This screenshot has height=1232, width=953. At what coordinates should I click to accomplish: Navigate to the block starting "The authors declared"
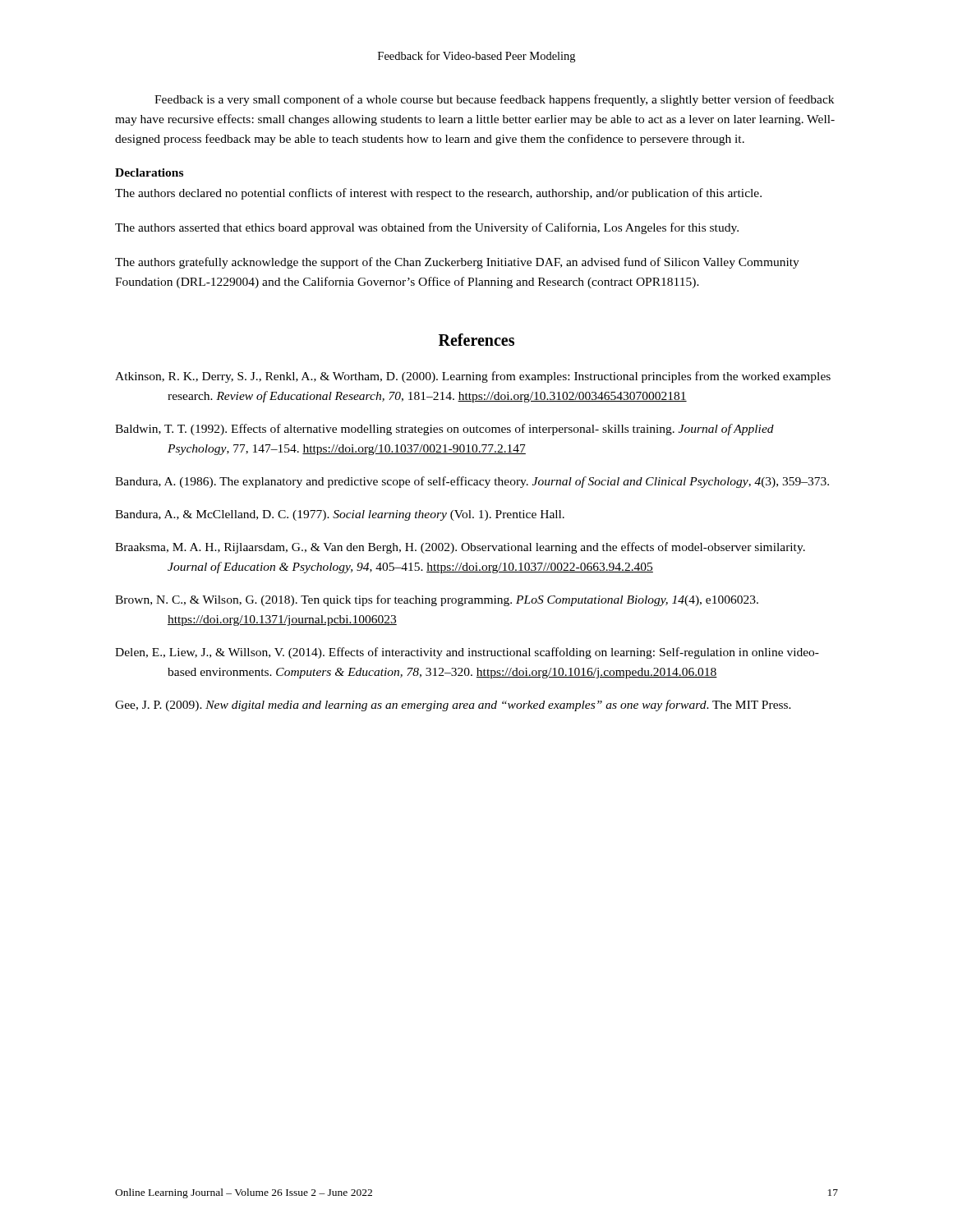[x=439, y=193]
